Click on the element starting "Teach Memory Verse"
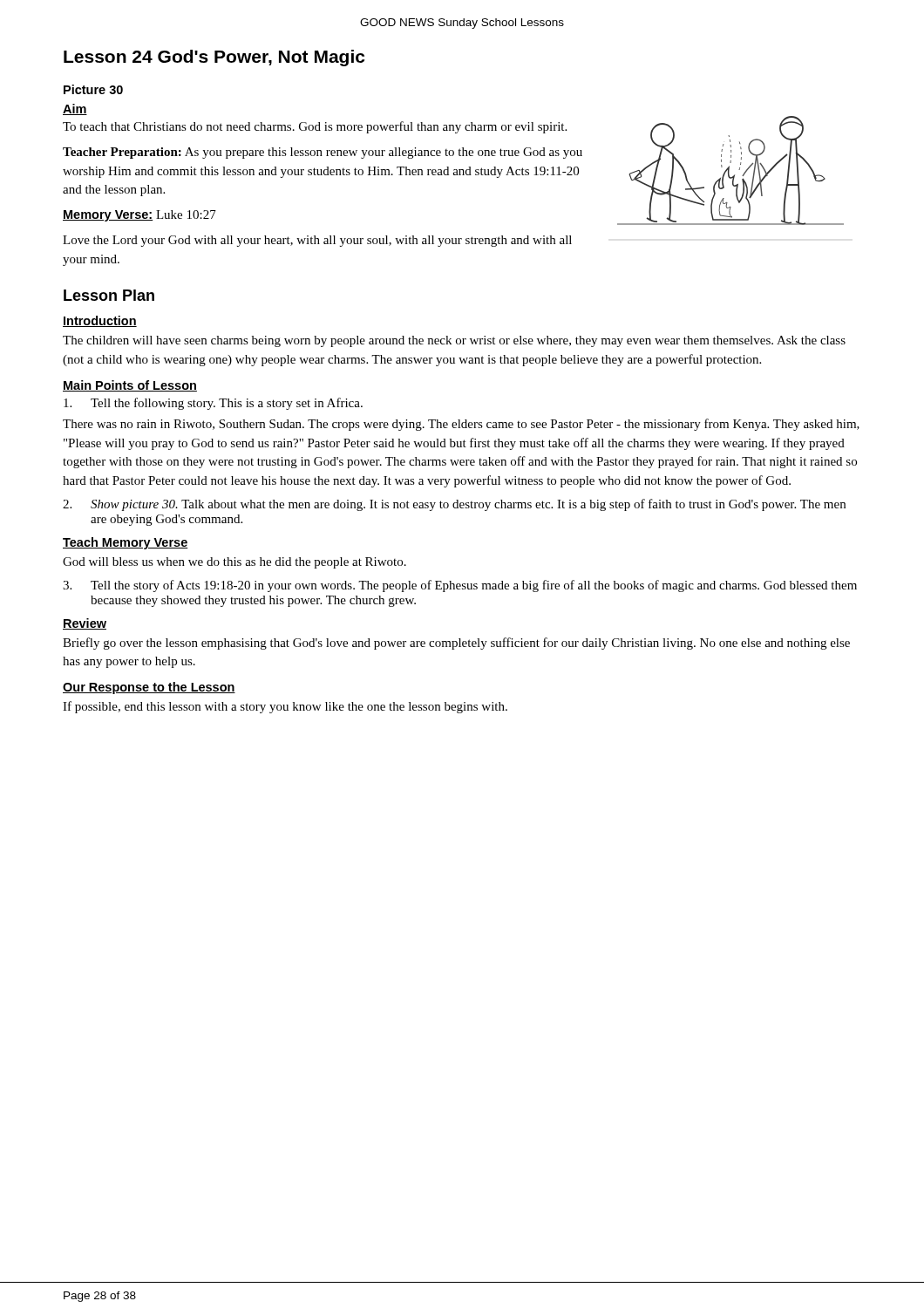The width and height of the screenshot is (924, 1308). [x=125, y=542]
